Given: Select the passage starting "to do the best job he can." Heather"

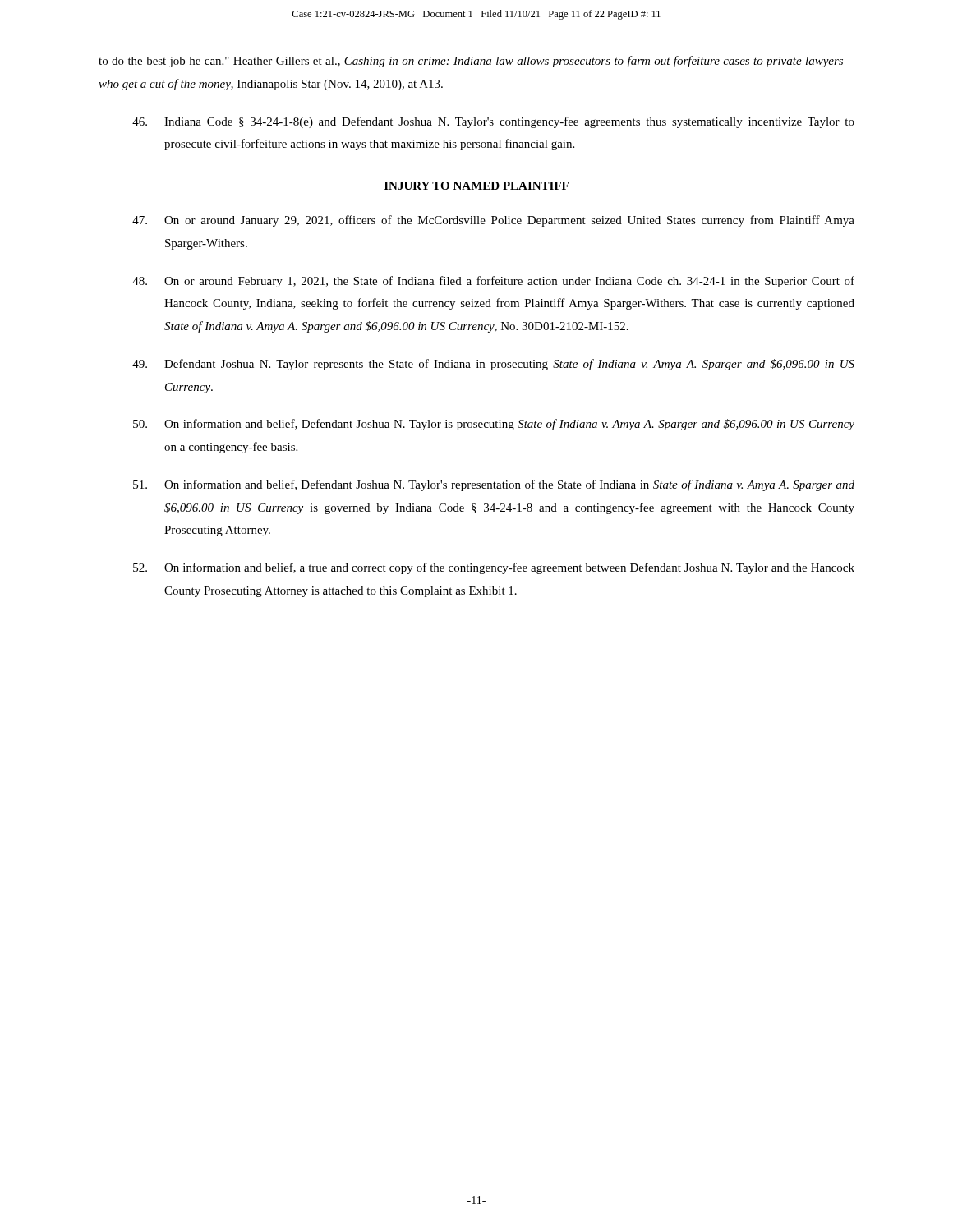Looking at the screenshot, I should click(476, 72).
